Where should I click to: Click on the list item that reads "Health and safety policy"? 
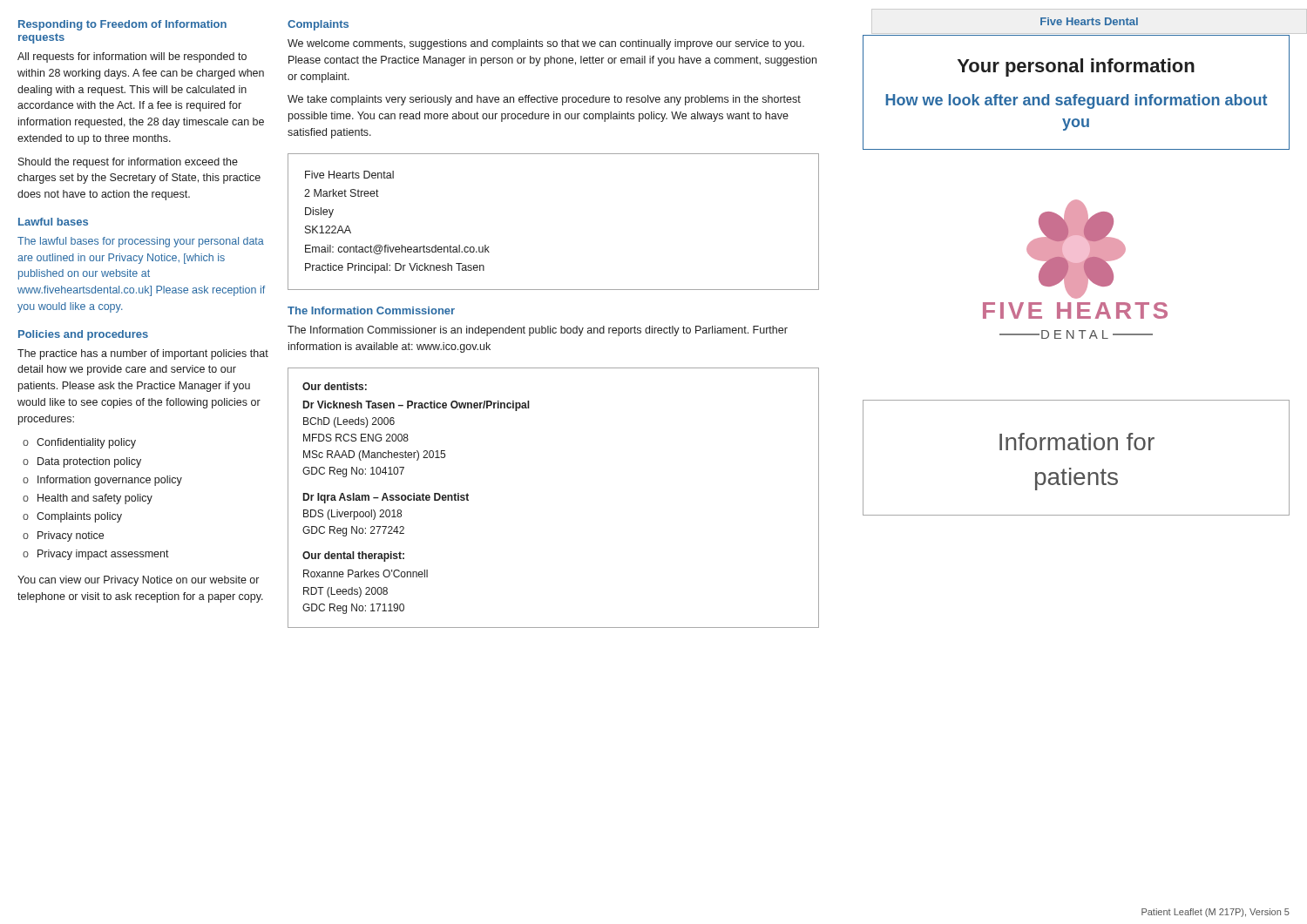tap(94, 498)
